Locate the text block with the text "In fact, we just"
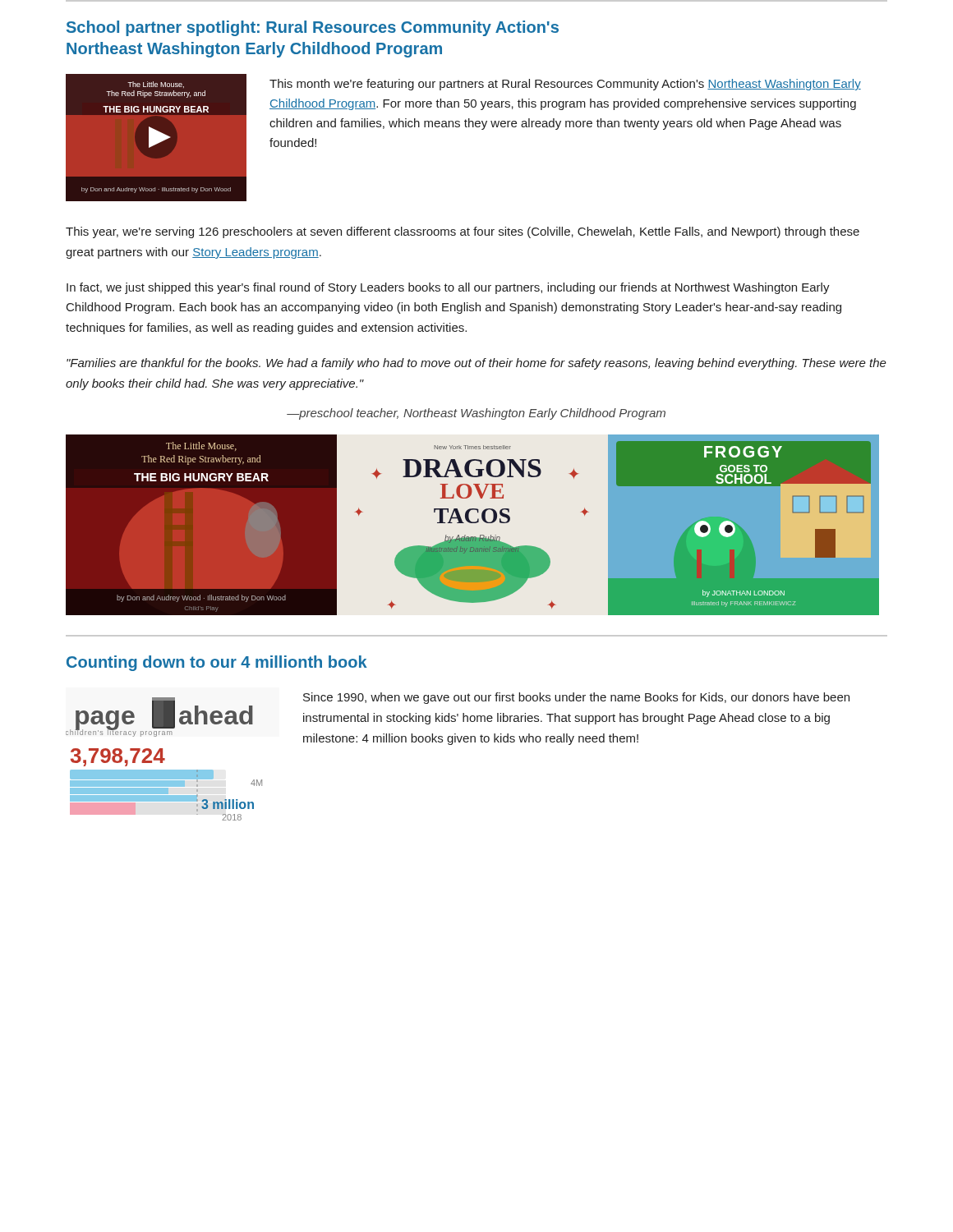Viewport: 953px width, 1232px height. tap(476, 308)
